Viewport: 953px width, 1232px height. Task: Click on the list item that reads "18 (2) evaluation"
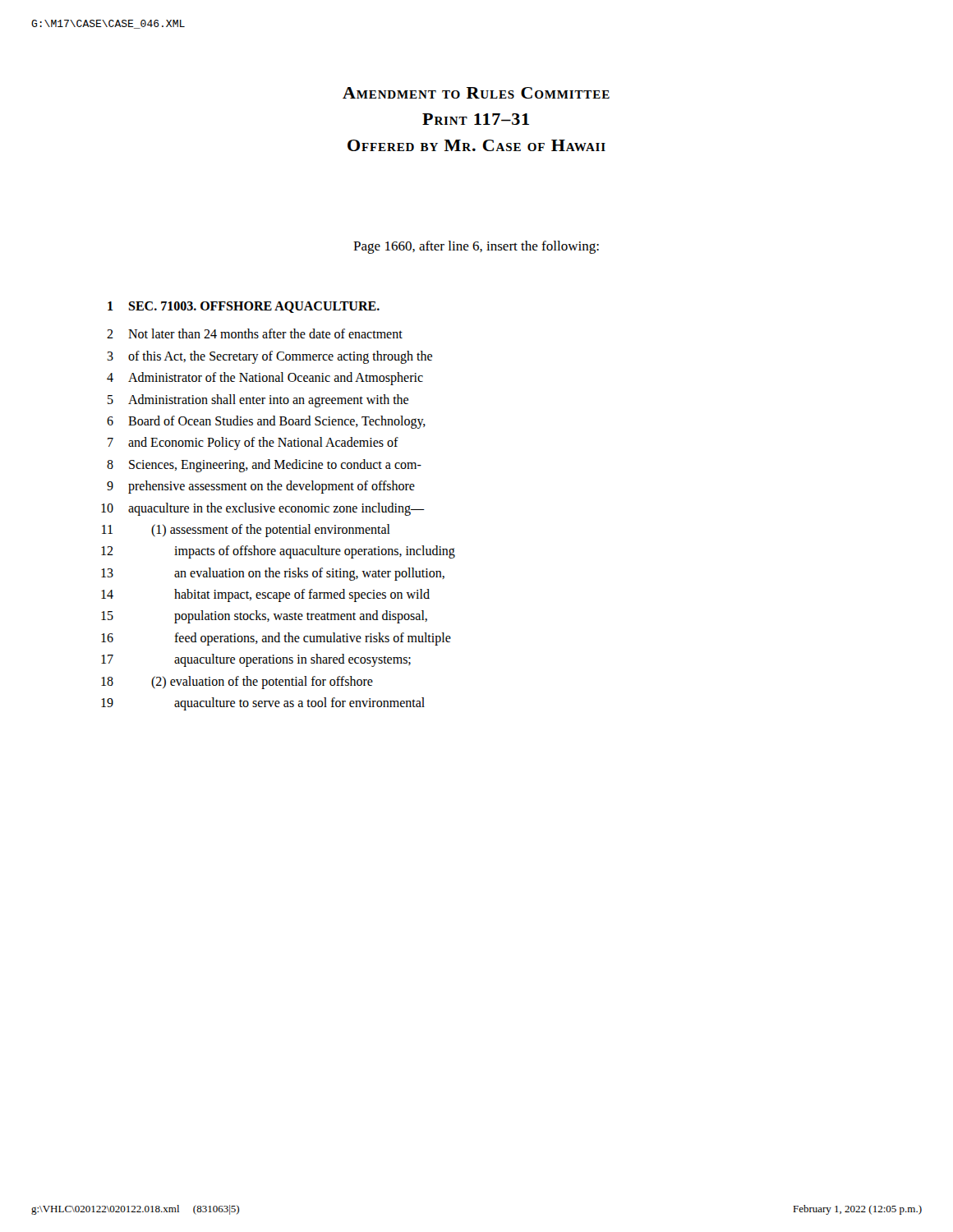click(x=237, y=683)
